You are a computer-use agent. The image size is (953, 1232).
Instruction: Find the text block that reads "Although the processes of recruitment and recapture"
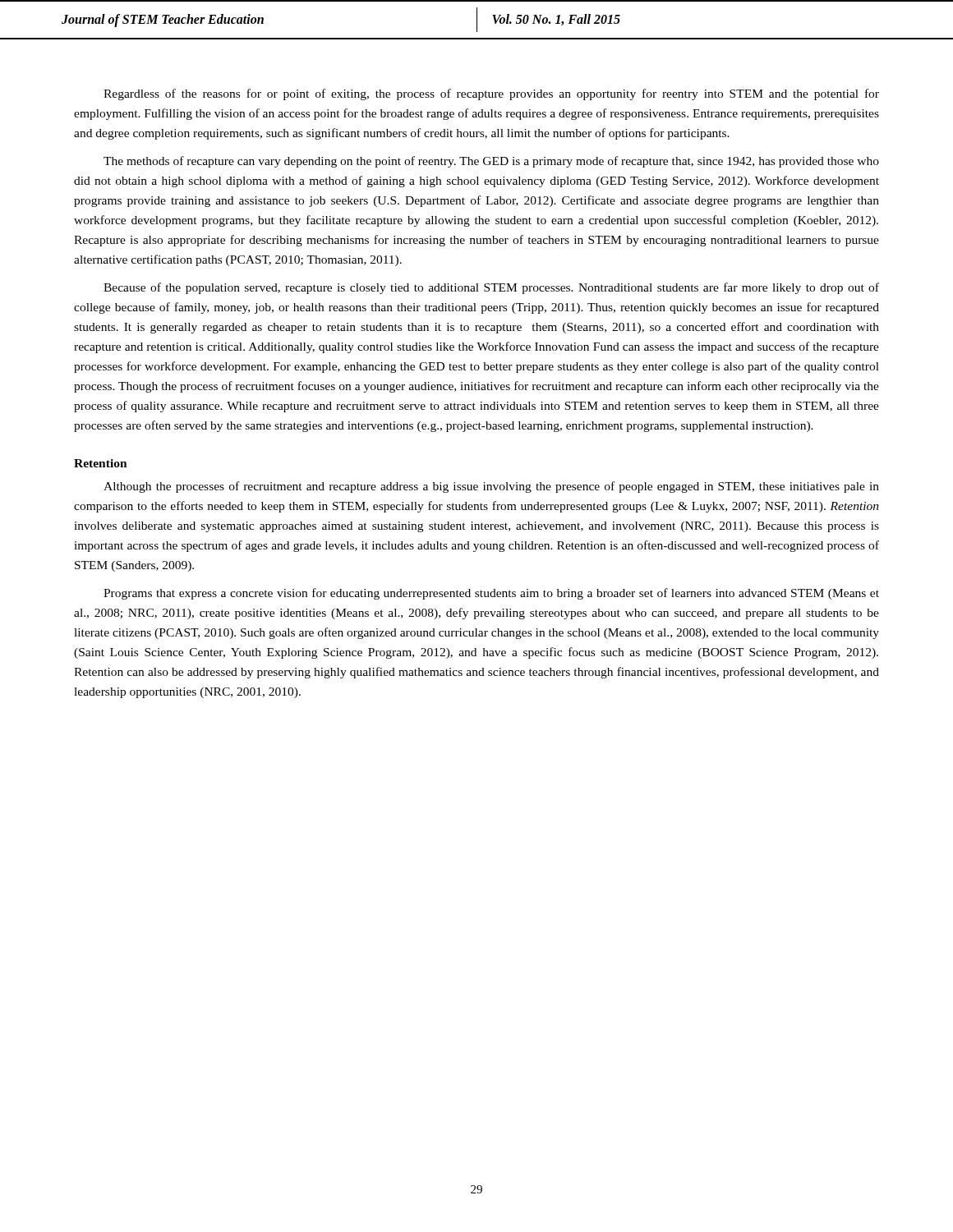pyautogui.click(x=476, y=526)
